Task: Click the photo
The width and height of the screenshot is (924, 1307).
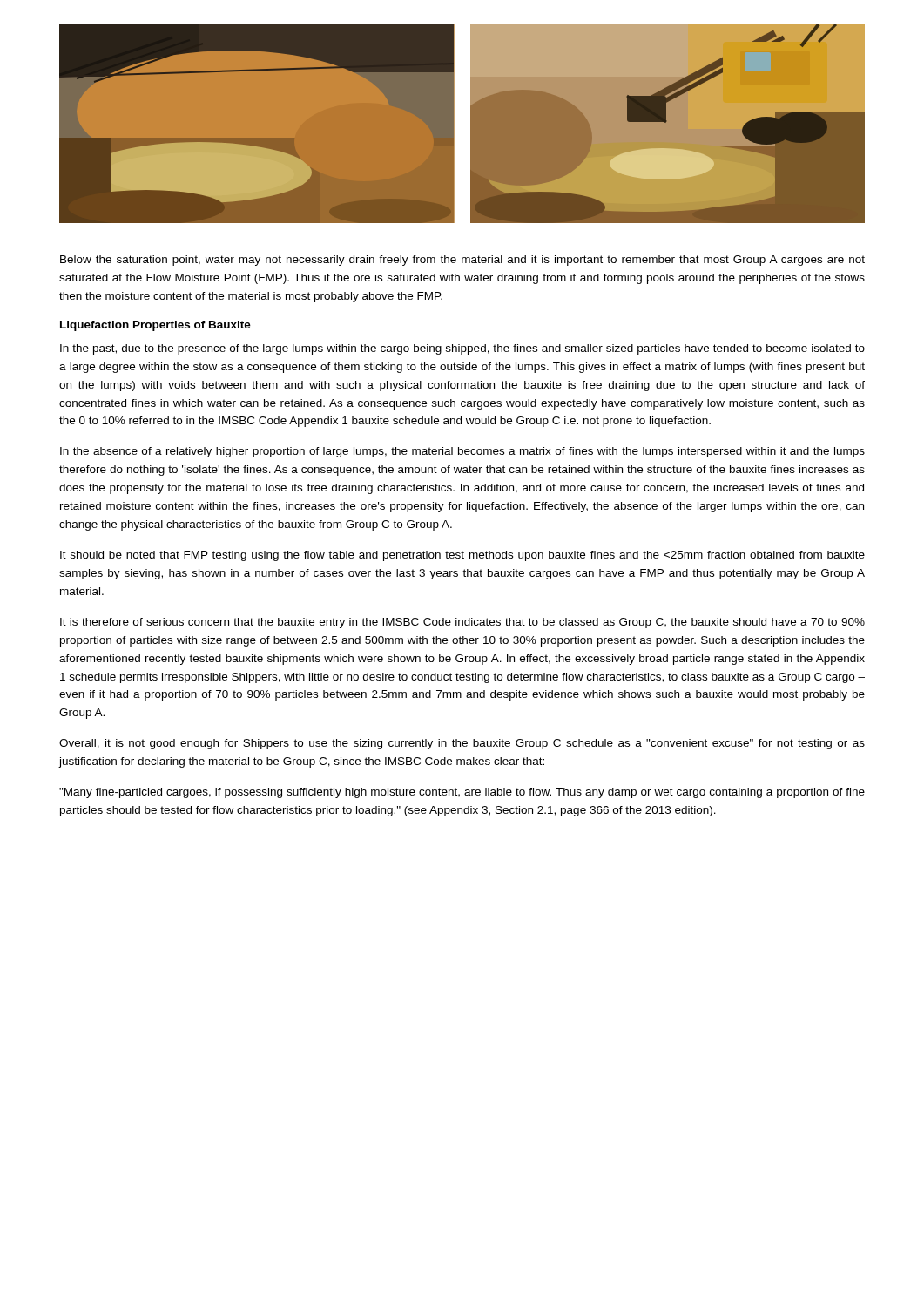Action: [x=462, y=124]
